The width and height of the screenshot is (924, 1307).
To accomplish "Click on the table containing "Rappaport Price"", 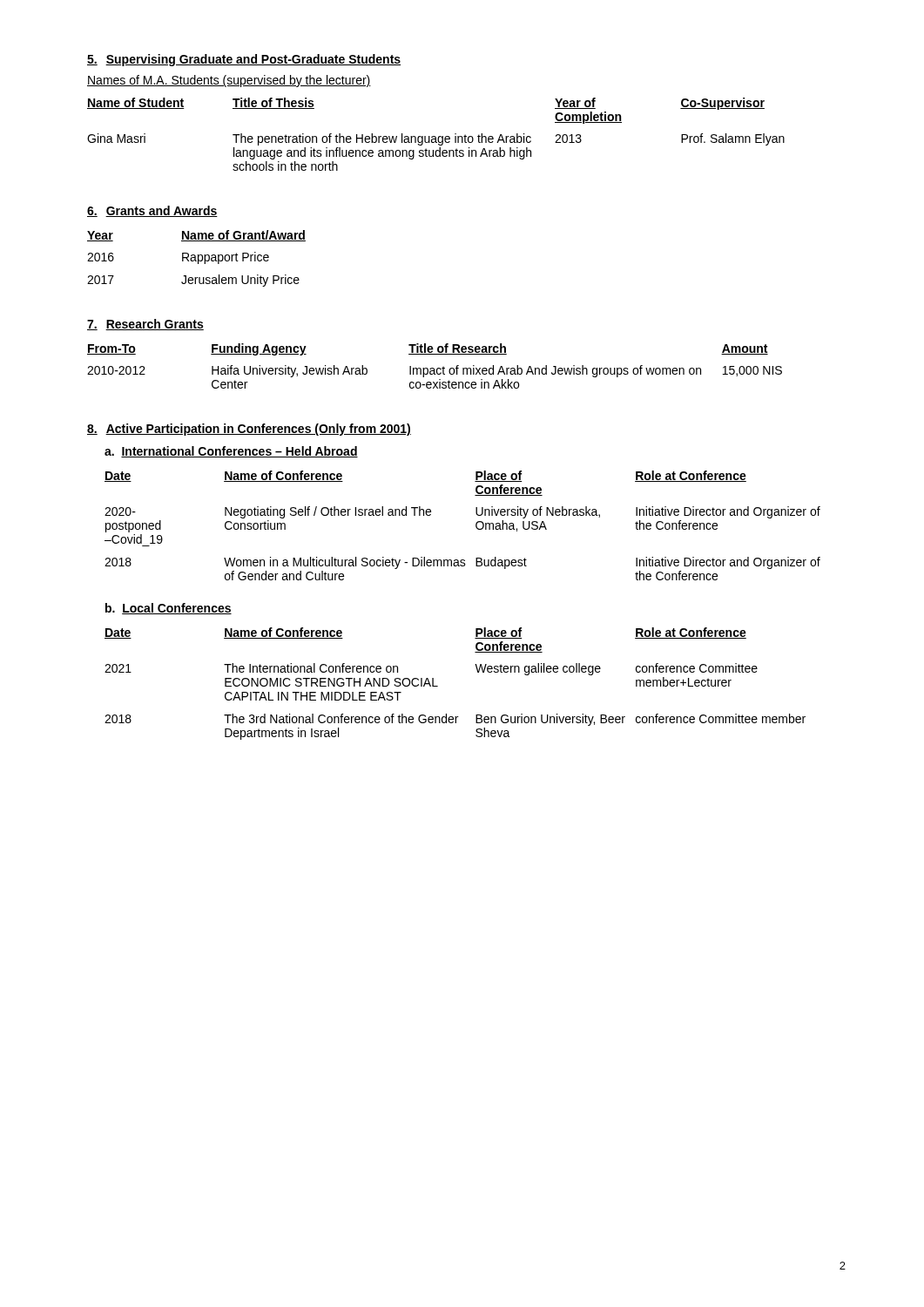I will (466, 258).
